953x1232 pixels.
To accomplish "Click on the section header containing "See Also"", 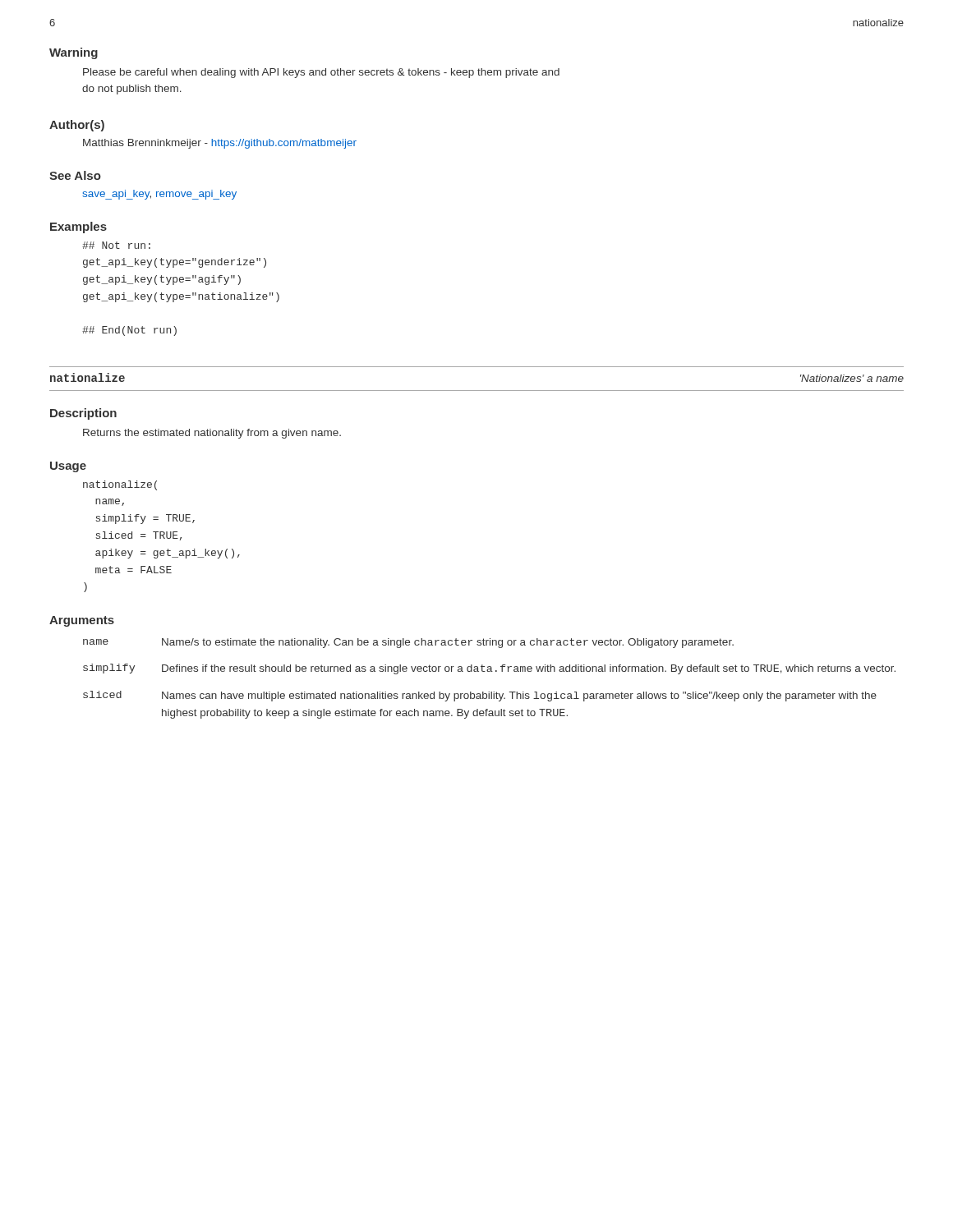I will (75, 175).
